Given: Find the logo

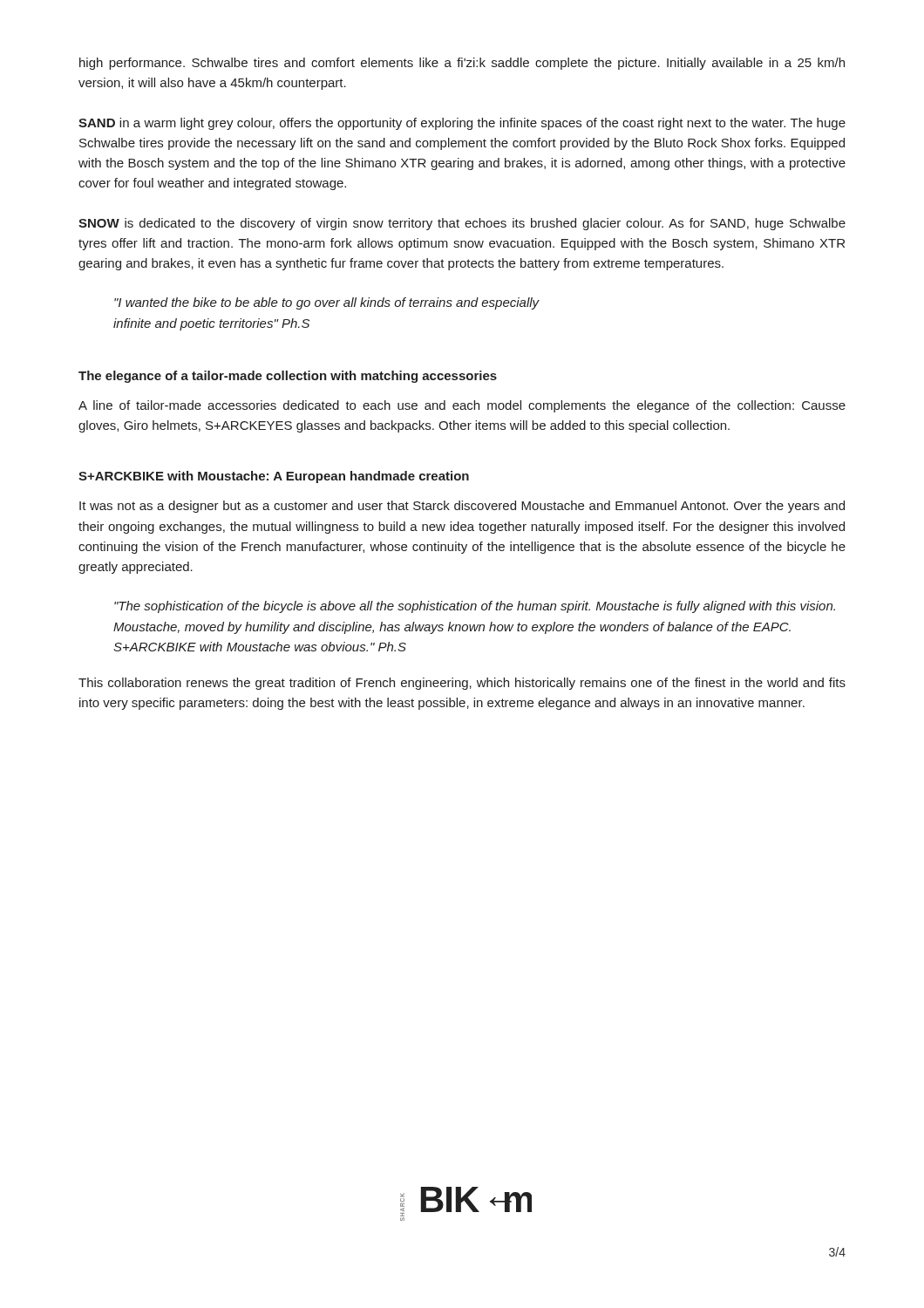Looking at the screenshot, I should [462, 1195].
